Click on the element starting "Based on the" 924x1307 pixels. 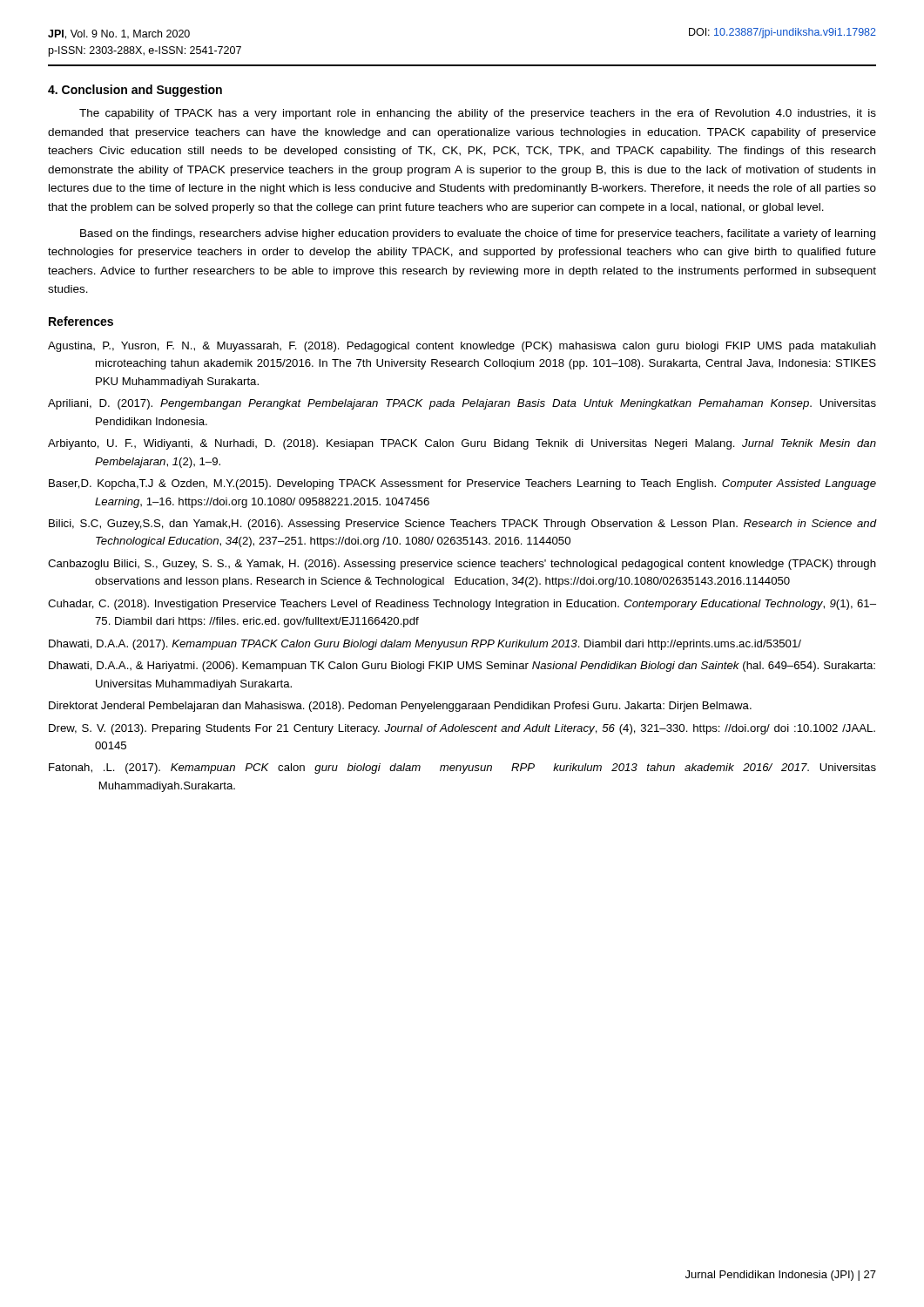(462, 261)
